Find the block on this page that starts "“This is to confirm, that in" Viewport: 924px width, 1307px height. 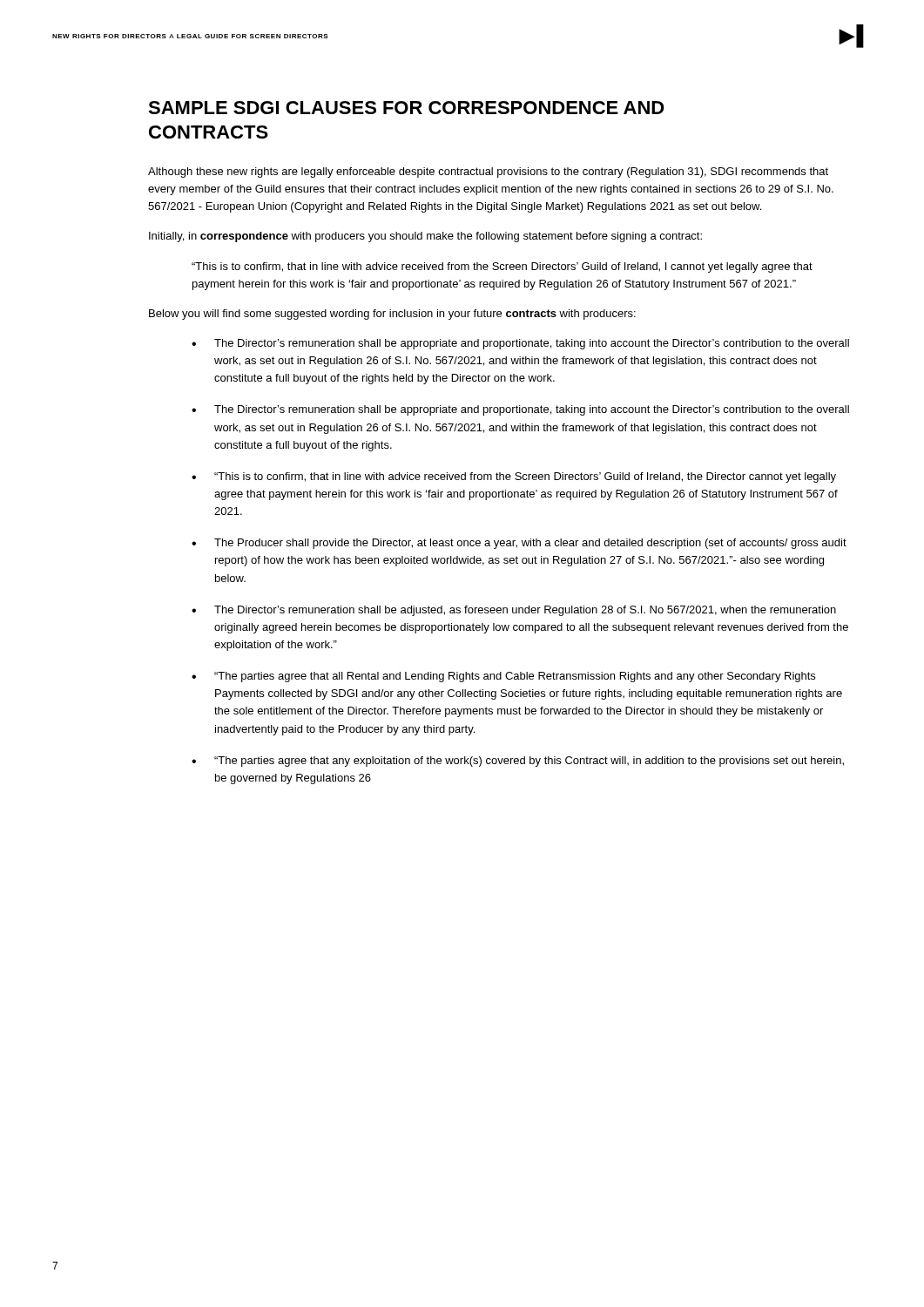502,275
